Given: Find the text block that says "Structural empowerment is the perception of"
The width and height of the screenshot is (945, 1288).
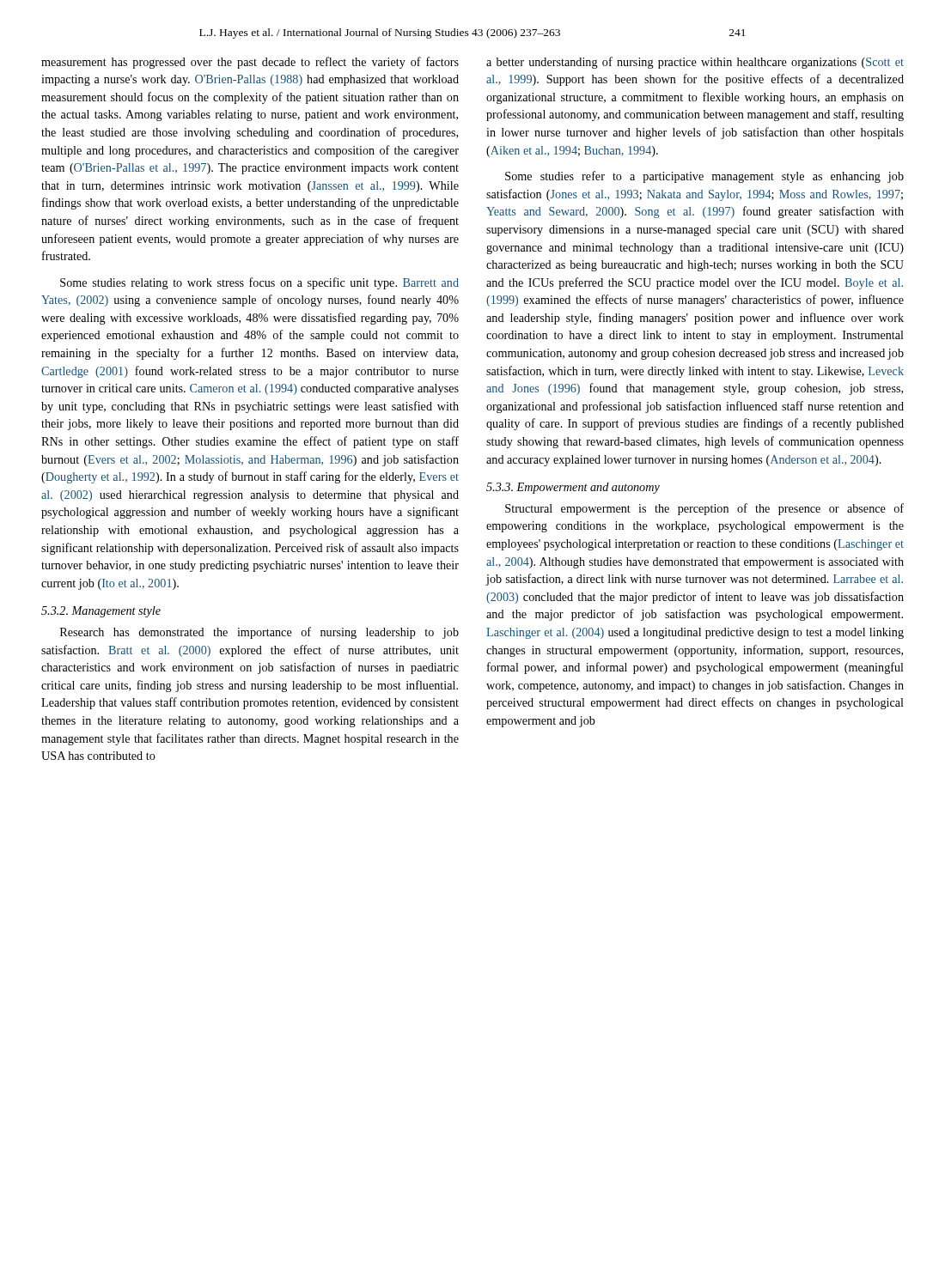Looking at the screenshot, I should pyautogui.click(x=695, y=615).
